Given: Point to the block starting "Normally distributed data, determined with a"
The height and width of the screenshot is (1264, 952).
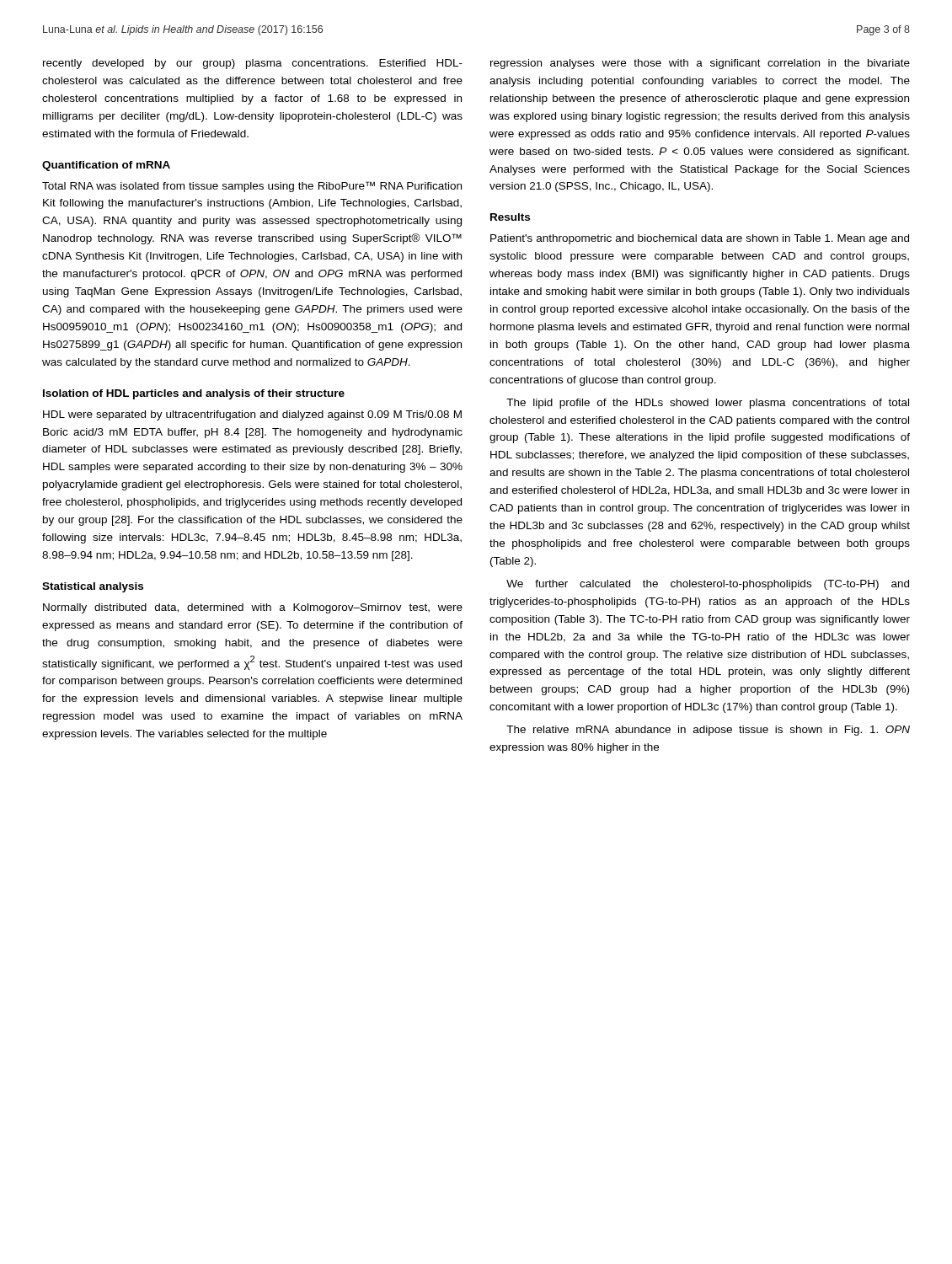Looking at the screenshot, I should [x=252, y=670].
